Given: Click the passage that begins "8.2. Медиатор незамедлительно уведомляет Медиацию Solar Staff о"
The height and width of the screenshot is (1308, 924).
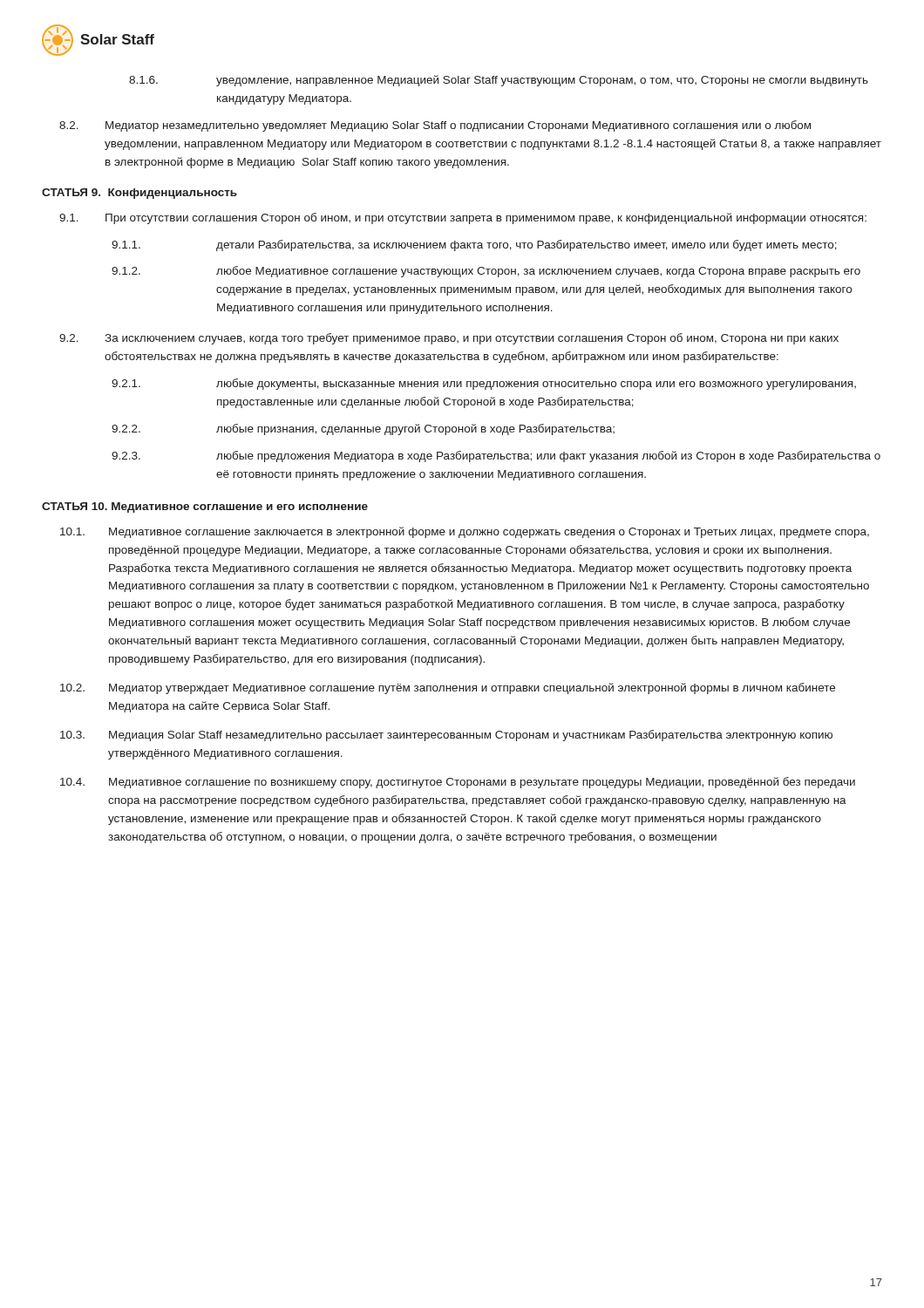Looking at the screenshot, I should tap(462, 144).
